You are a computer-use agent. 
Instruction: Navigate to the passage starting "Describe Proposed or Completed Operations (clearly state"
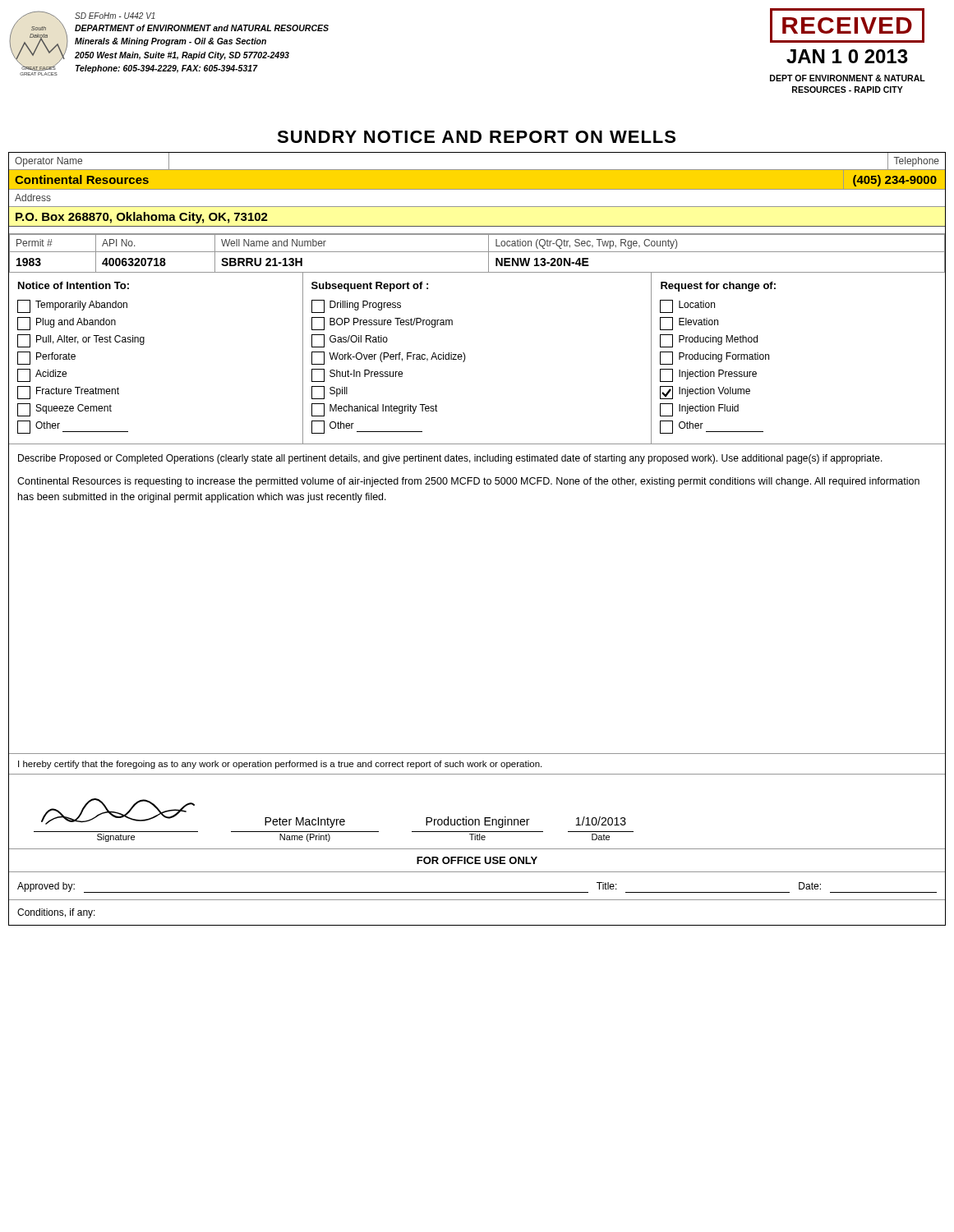(x=477, y=479)
